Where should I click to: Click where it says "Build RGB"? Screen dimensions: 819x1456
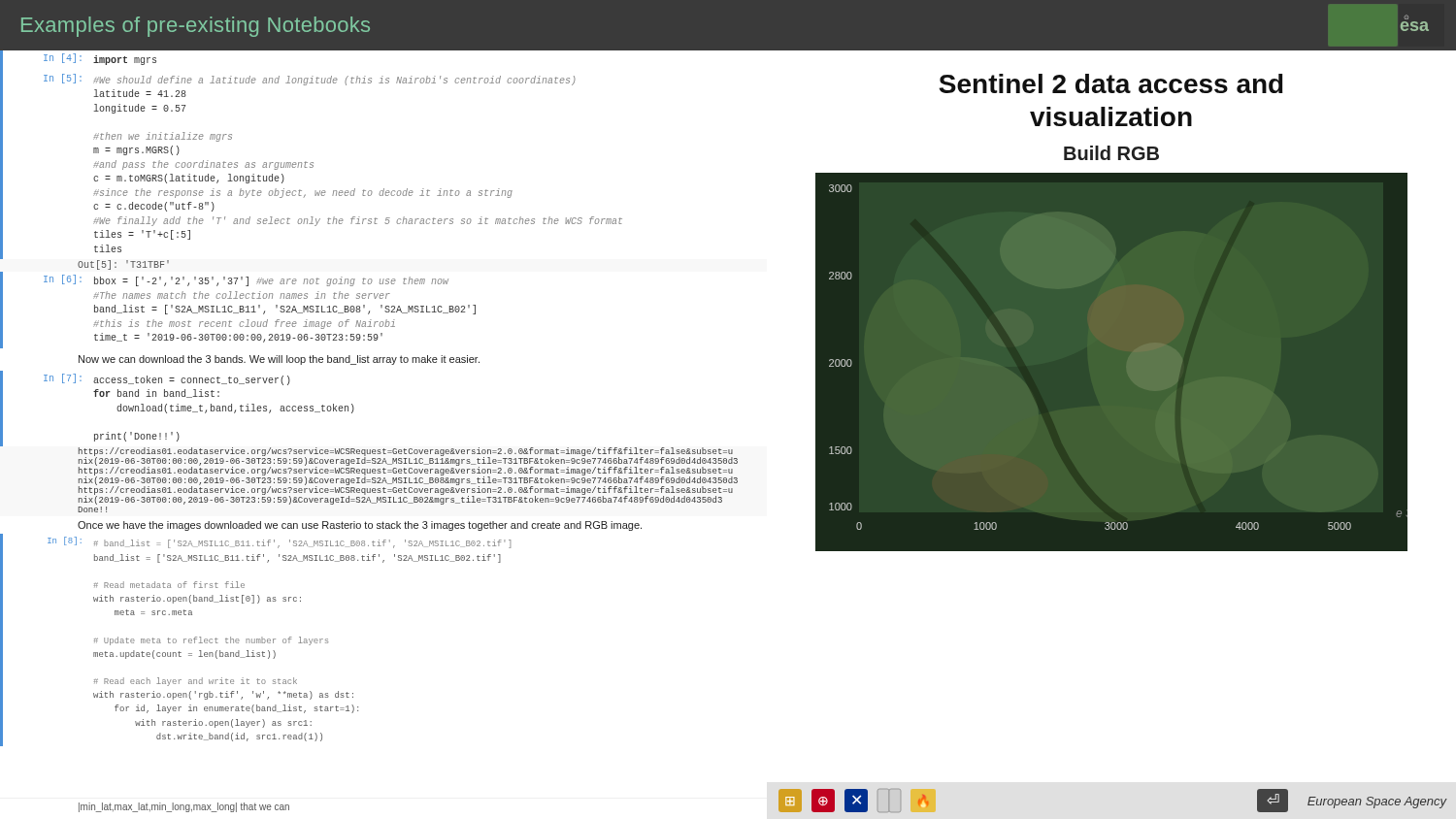click(1111, 154)
